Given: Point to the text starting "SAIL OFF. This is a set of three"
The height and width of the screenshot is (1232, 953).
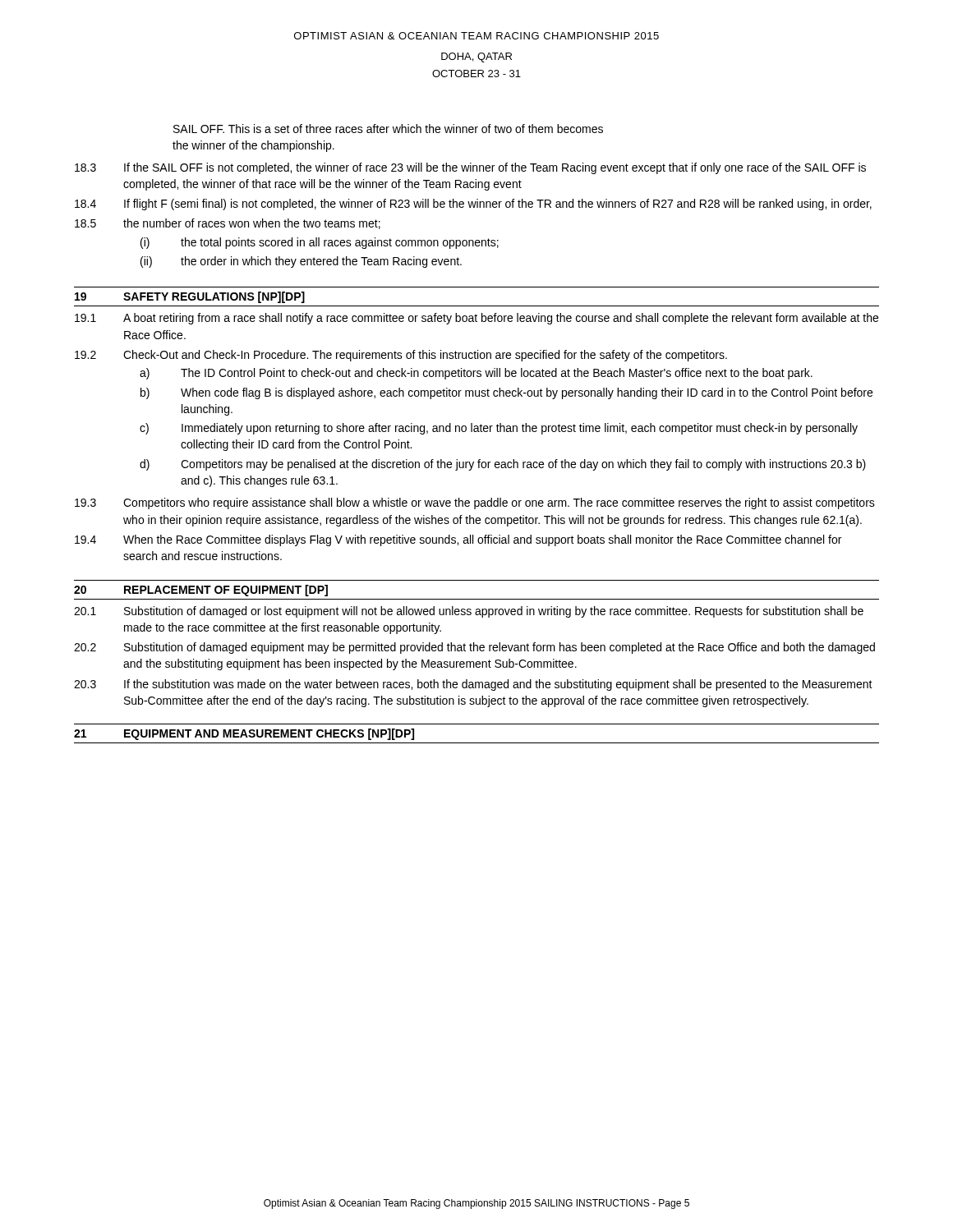Looking at the screenshot, I should (388, 137).
